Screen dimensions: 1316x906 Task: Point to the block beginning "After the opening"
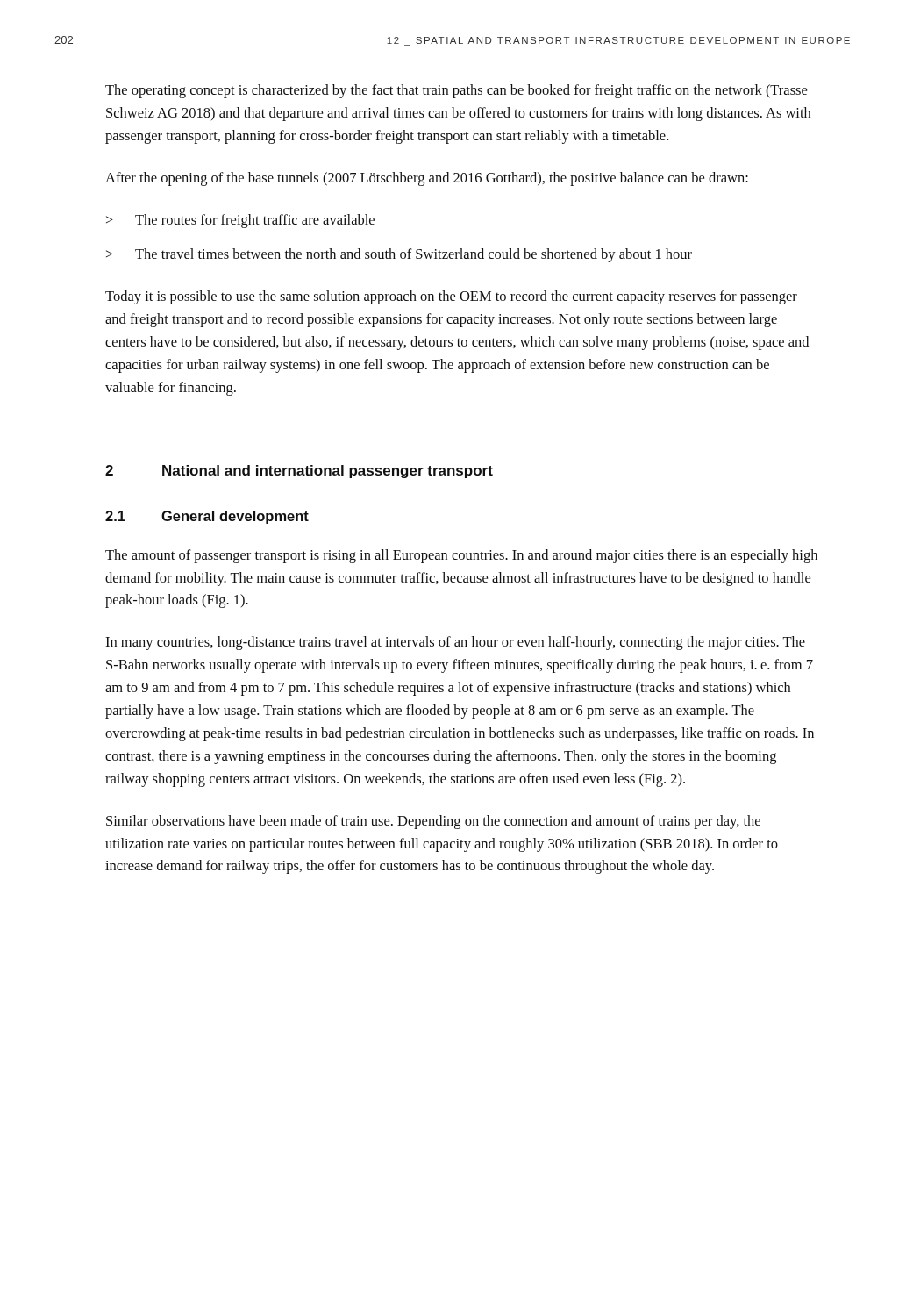point(427,177)
